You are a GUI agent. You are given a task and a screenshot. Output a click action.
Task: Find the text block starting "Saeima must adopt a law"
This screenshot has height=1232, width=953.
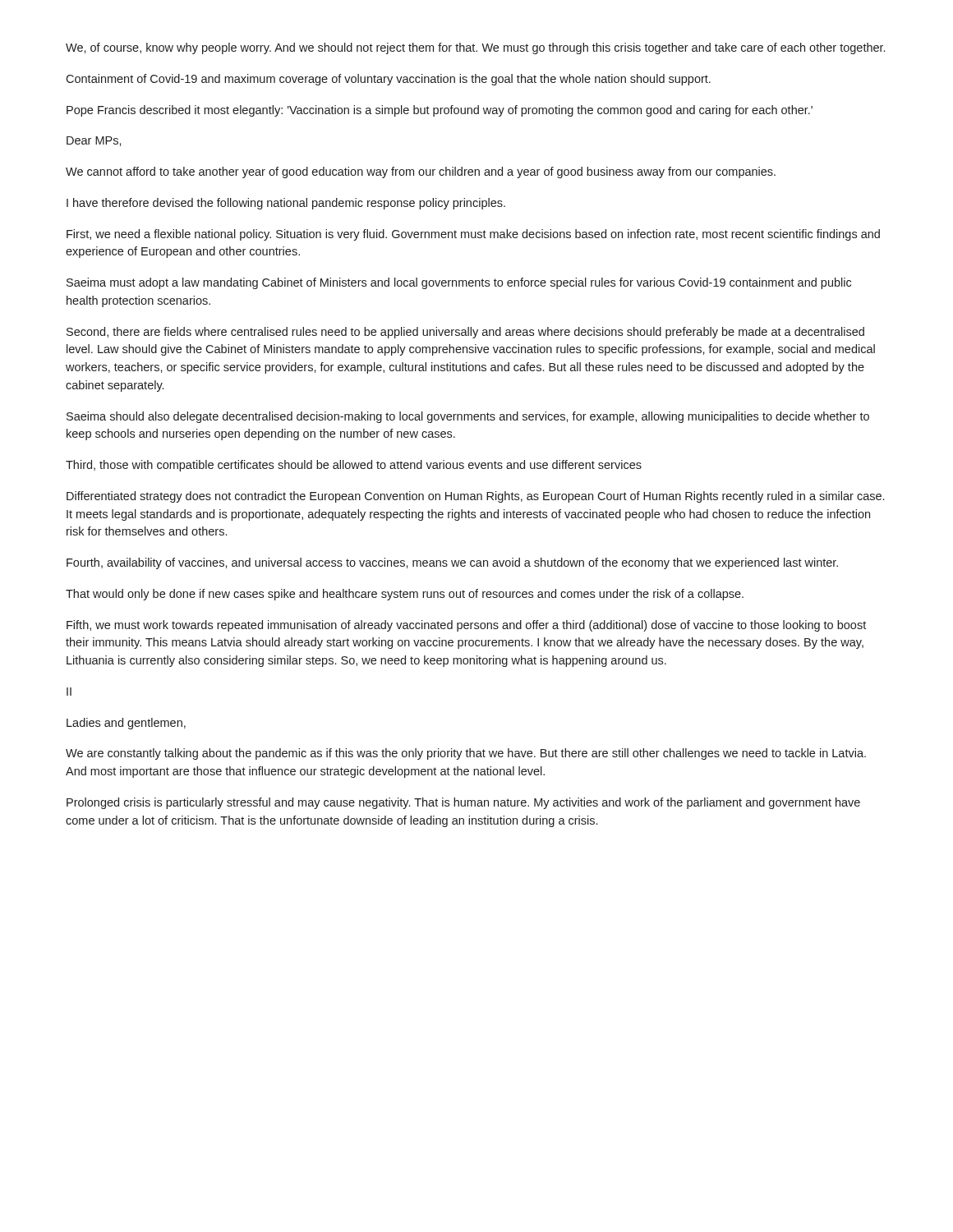click(459, 291)
